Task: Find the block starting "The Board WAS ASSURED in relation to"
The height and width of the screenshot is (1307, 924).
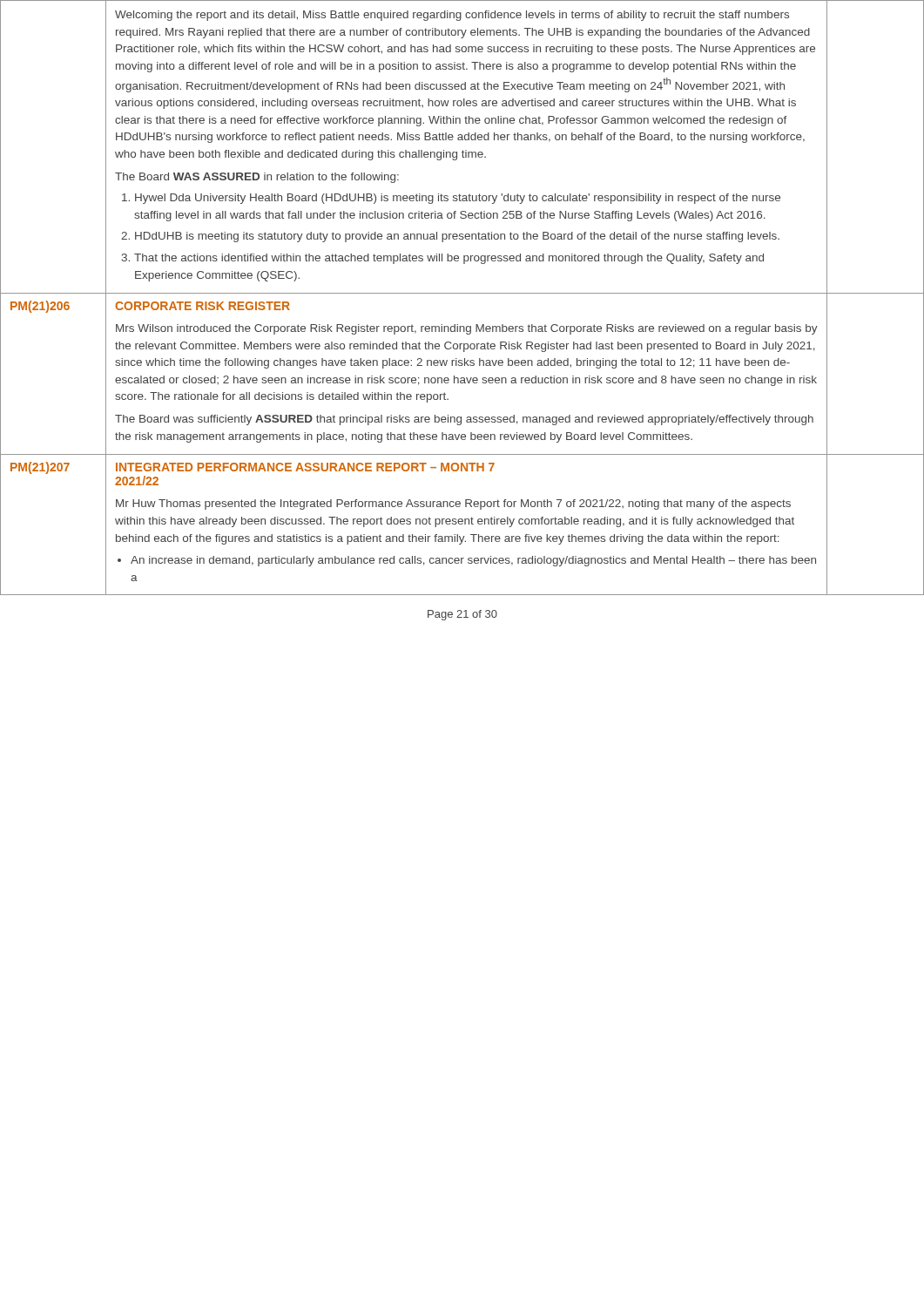Action: [x=257, y=176]
